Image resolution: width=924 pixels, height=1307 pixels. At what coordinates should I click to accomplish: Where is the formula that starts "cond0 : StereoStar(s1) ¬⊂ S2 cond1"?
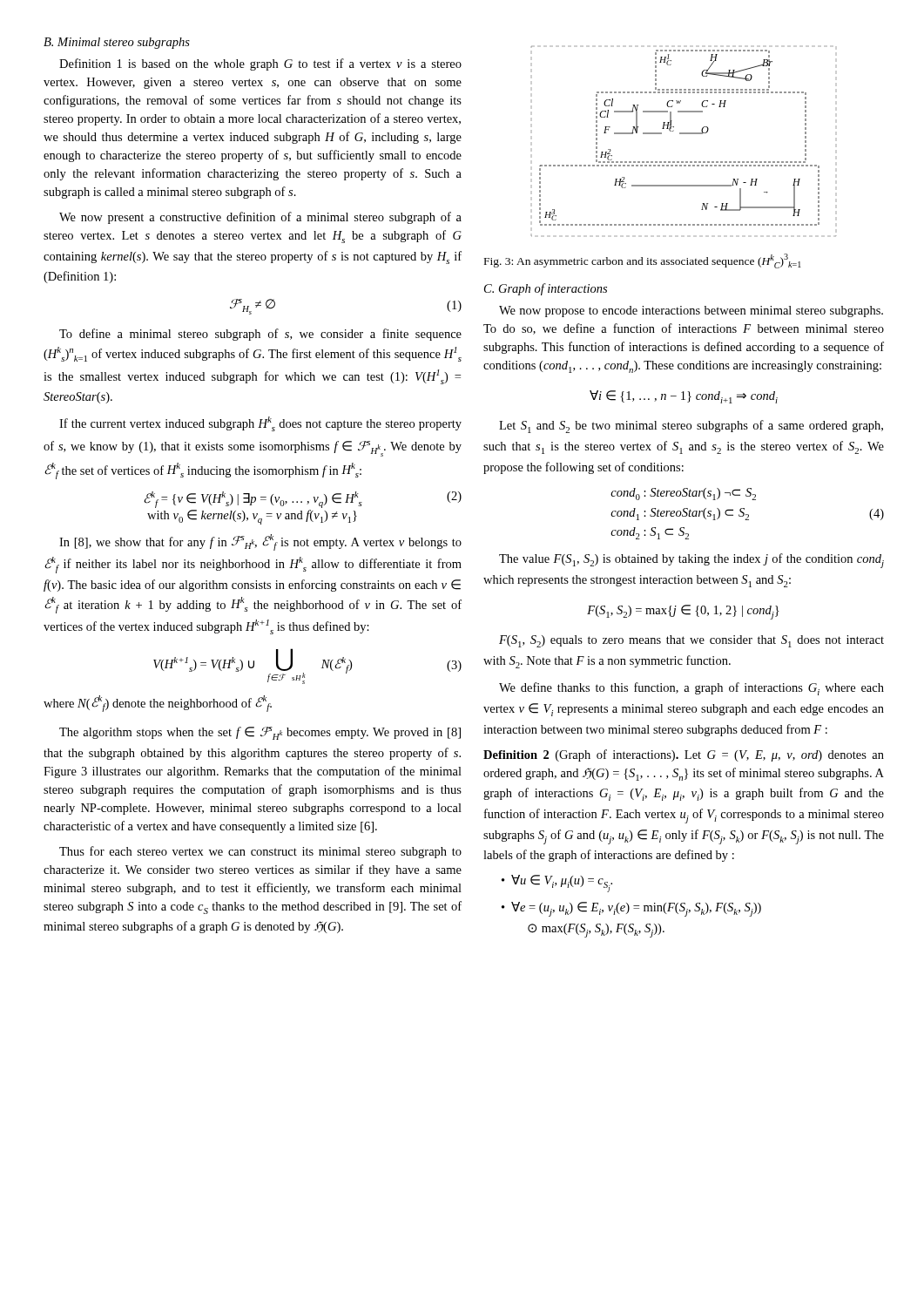[684, 513]
